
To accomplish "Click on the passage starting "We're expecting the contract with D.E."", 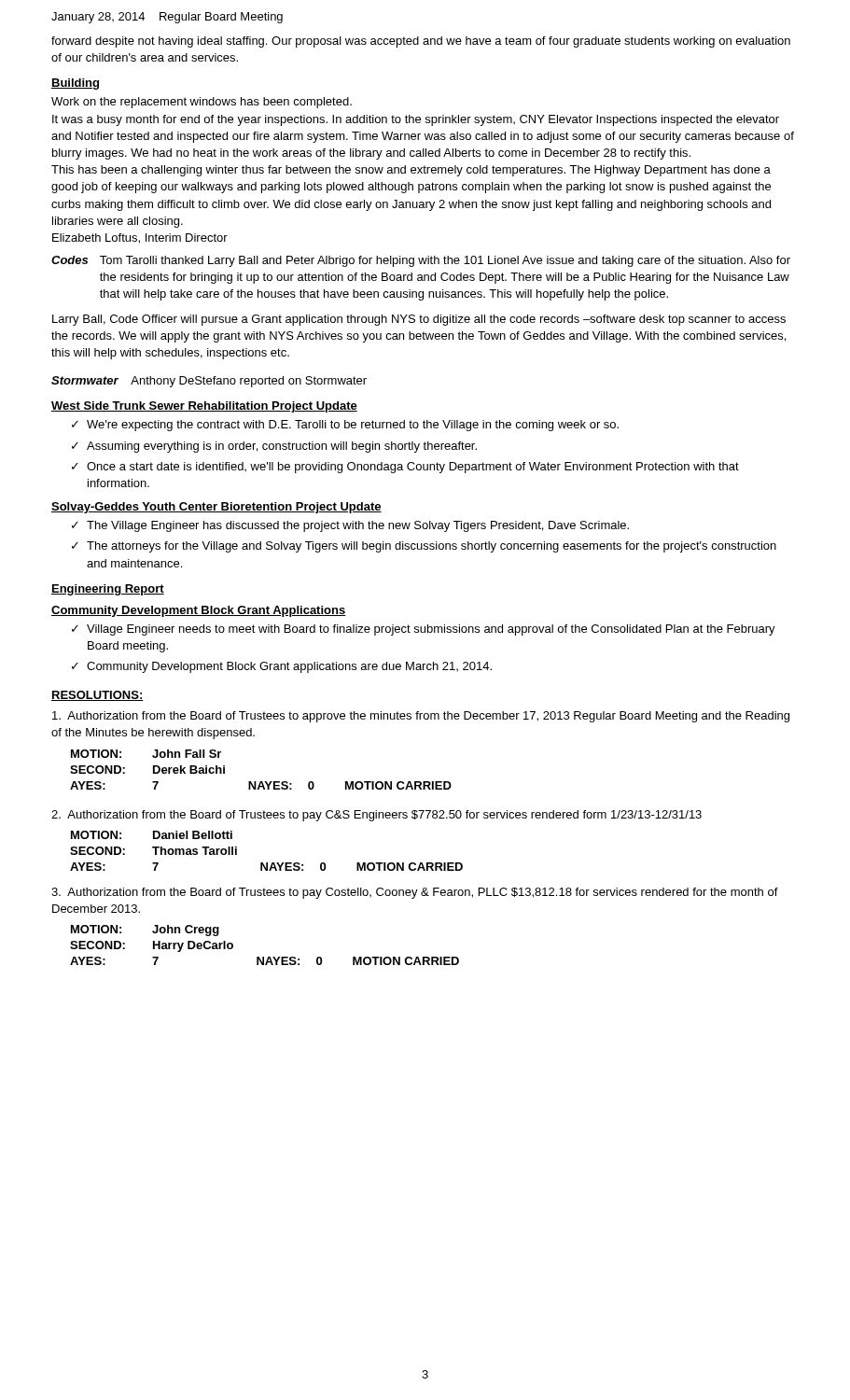I will click(x=434, y=425).
